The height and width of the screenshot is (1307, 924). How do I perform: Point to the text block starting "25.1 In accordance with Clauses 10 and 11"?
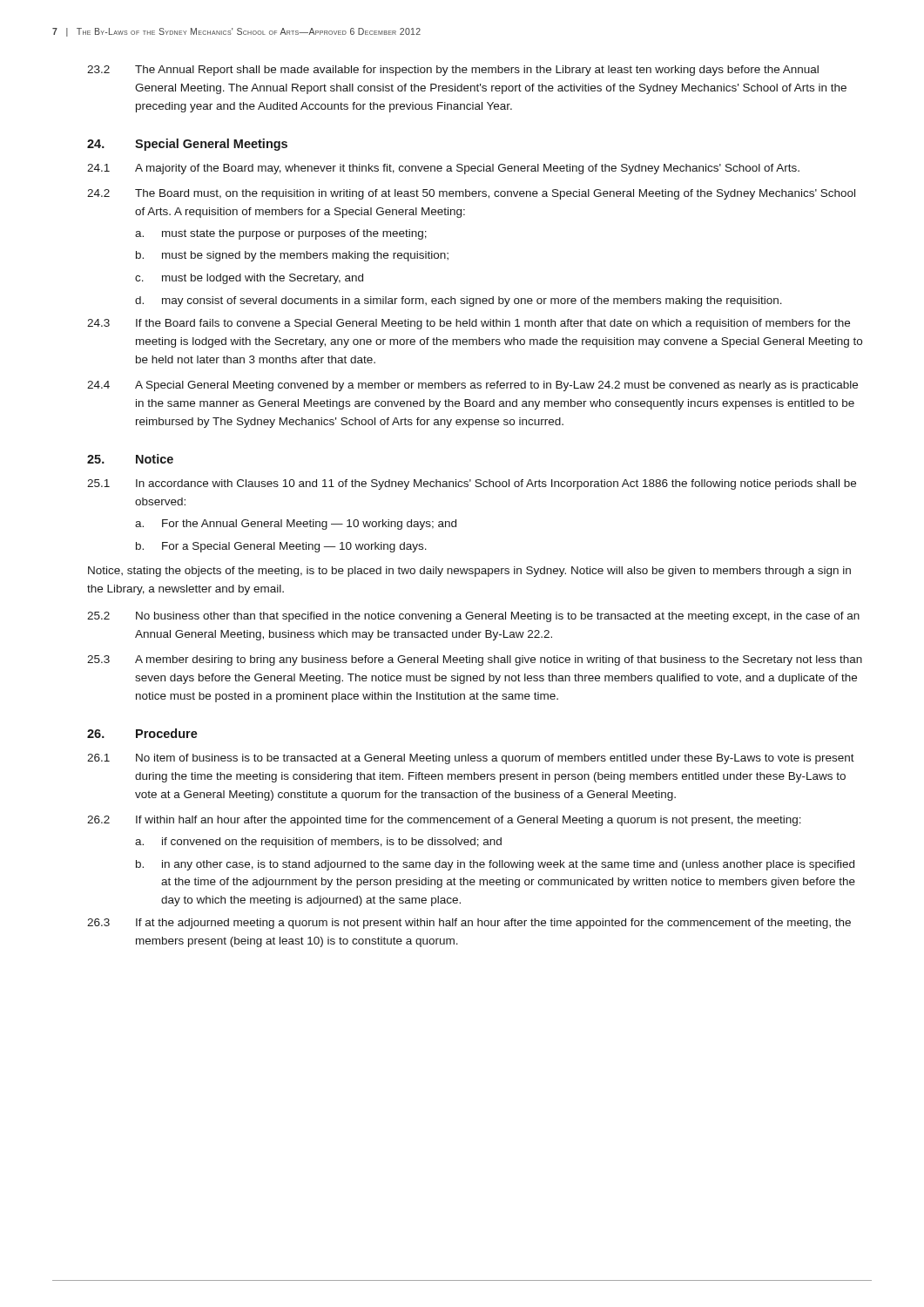pos(472,484)
